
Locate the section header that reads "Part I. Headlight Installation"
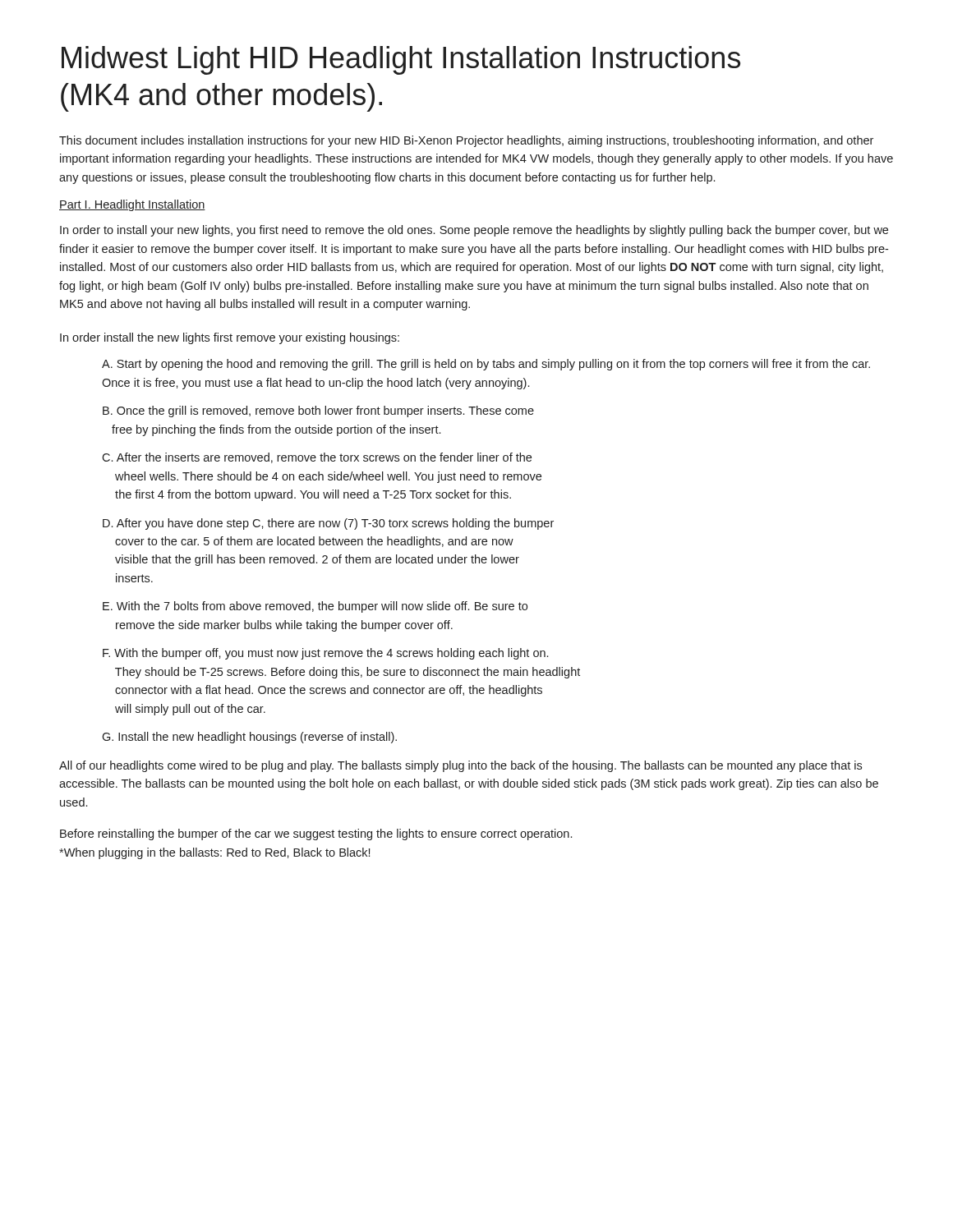click(x=132, y=205)
